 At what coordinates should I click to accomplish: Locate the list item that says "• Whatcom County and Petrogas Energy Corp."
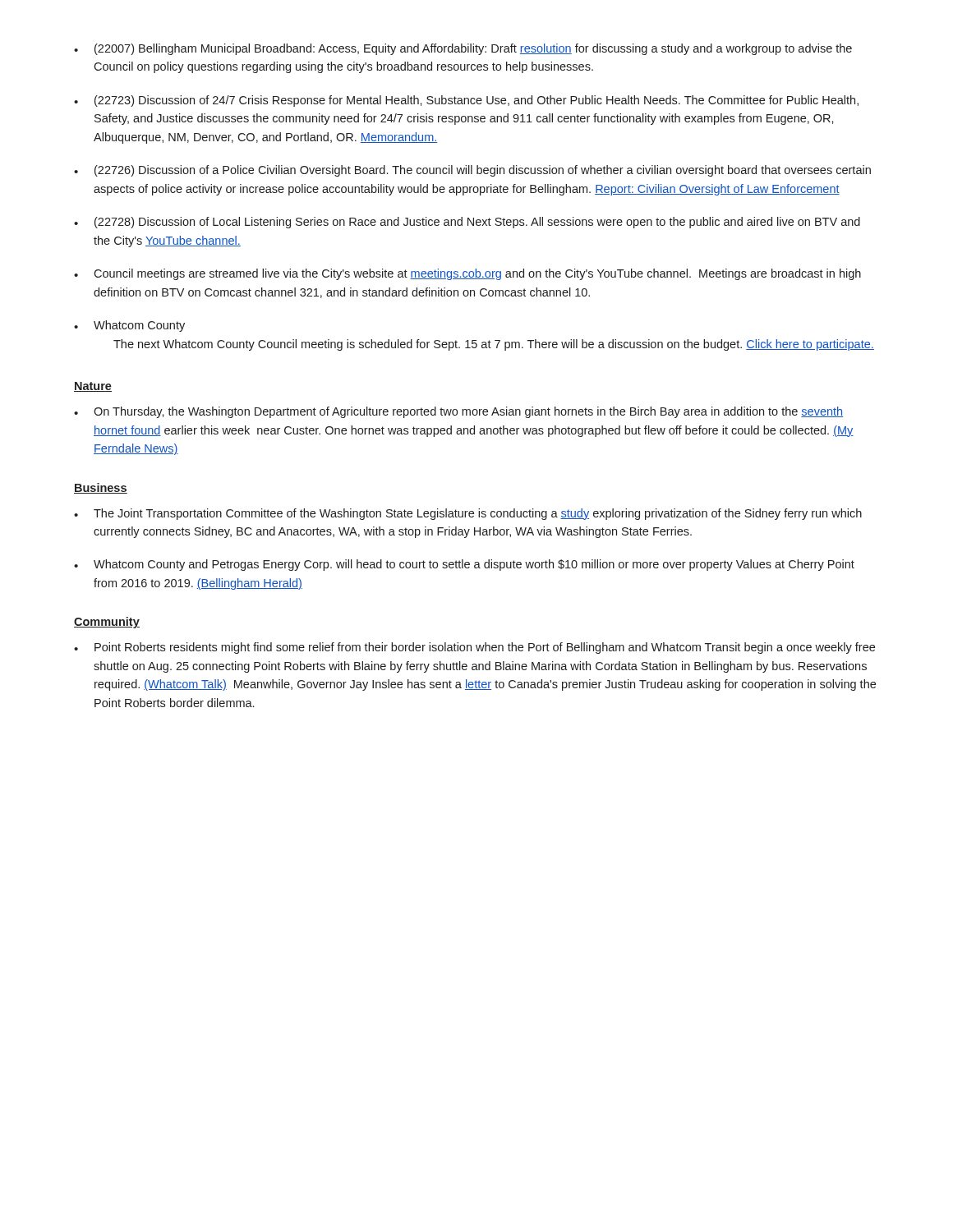pyautogui.click(x=476, y=574)
